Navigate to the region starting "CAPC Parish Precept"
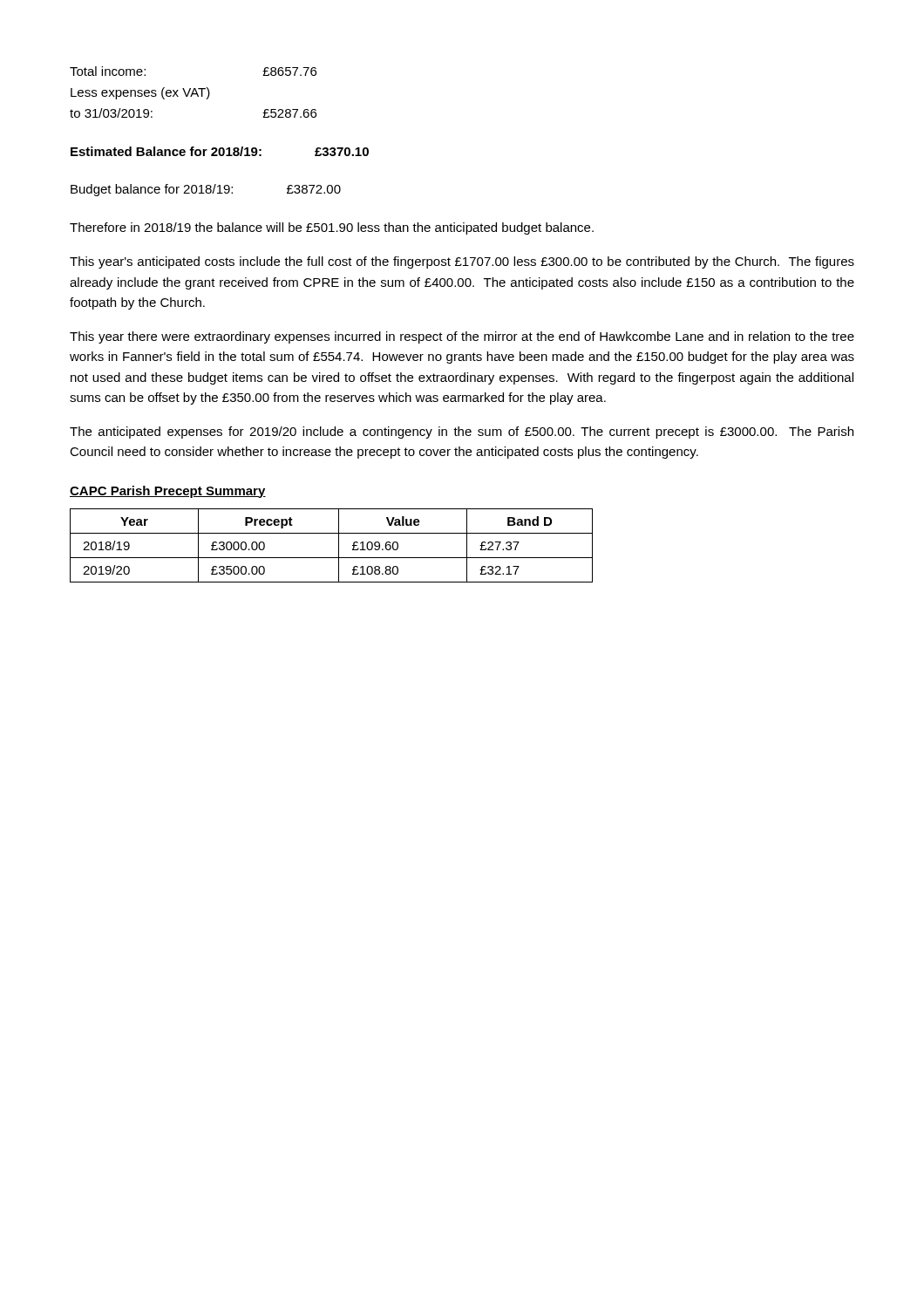This screenshot has width=924, height=1308. [x=167, y=490]
